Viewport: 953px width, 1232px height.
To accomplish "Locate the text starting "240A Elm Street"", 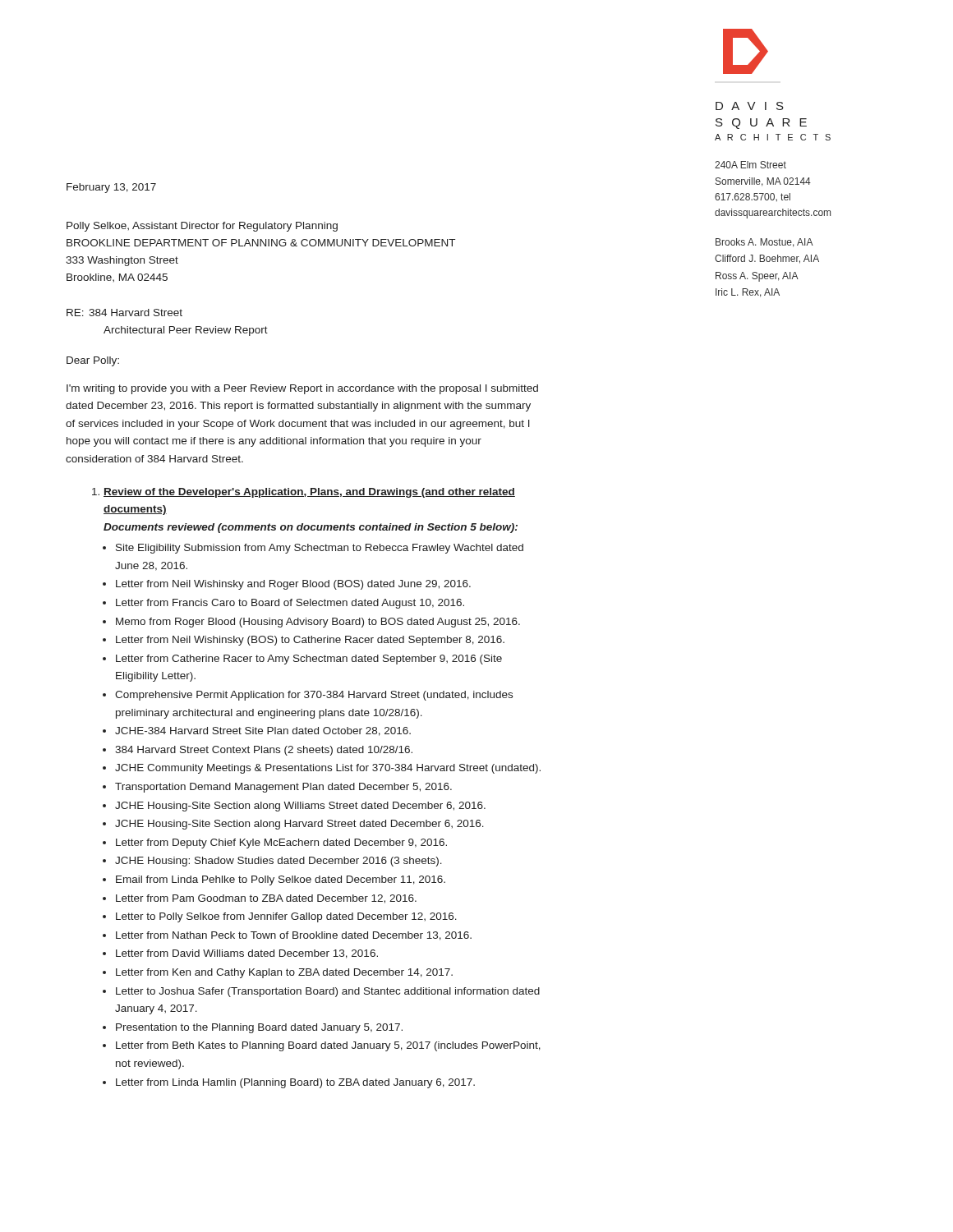I will tap(773, 189).
